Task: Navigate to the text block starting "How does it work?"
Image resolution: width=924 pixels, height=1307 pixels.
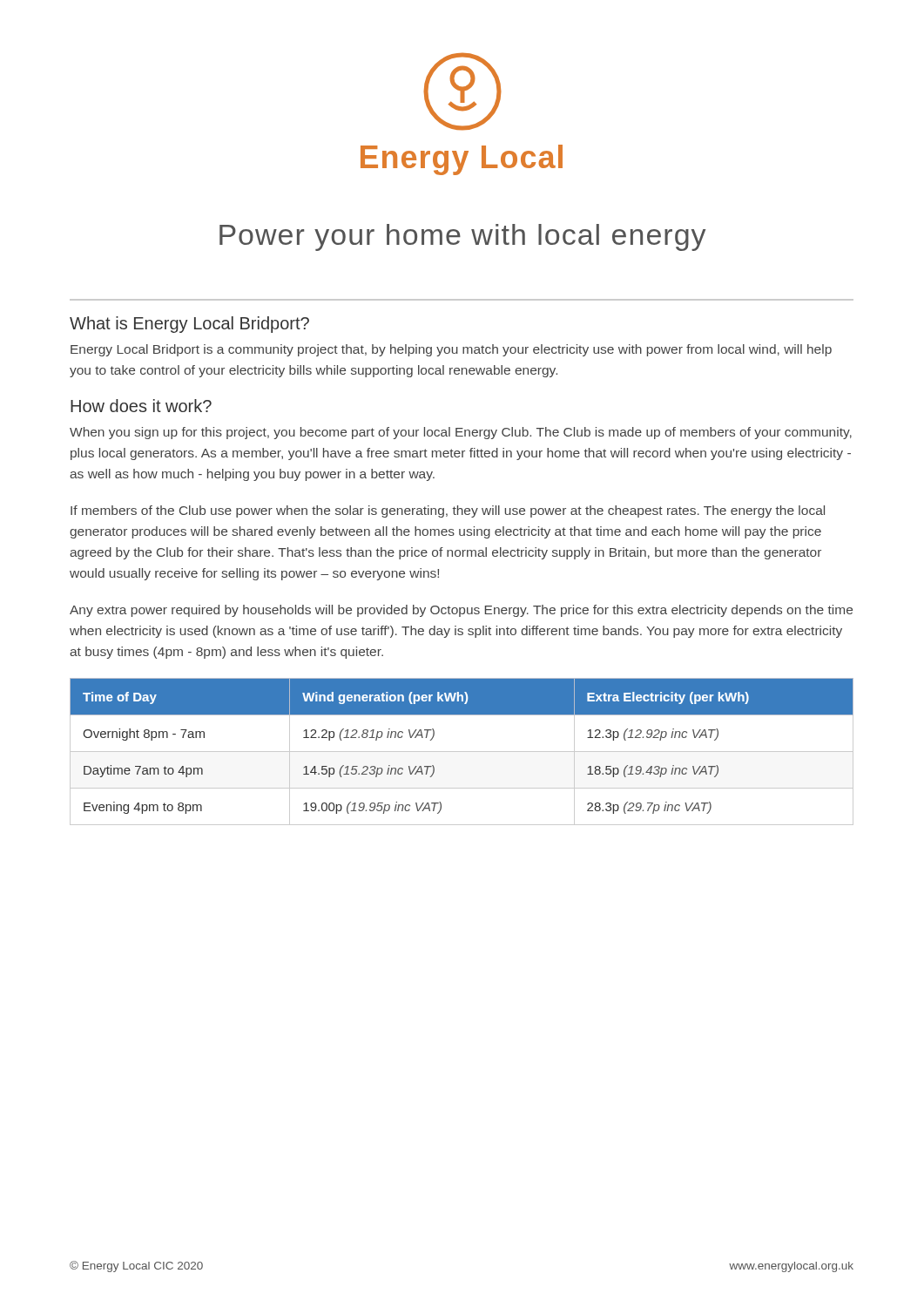Action: coord(141,406)
